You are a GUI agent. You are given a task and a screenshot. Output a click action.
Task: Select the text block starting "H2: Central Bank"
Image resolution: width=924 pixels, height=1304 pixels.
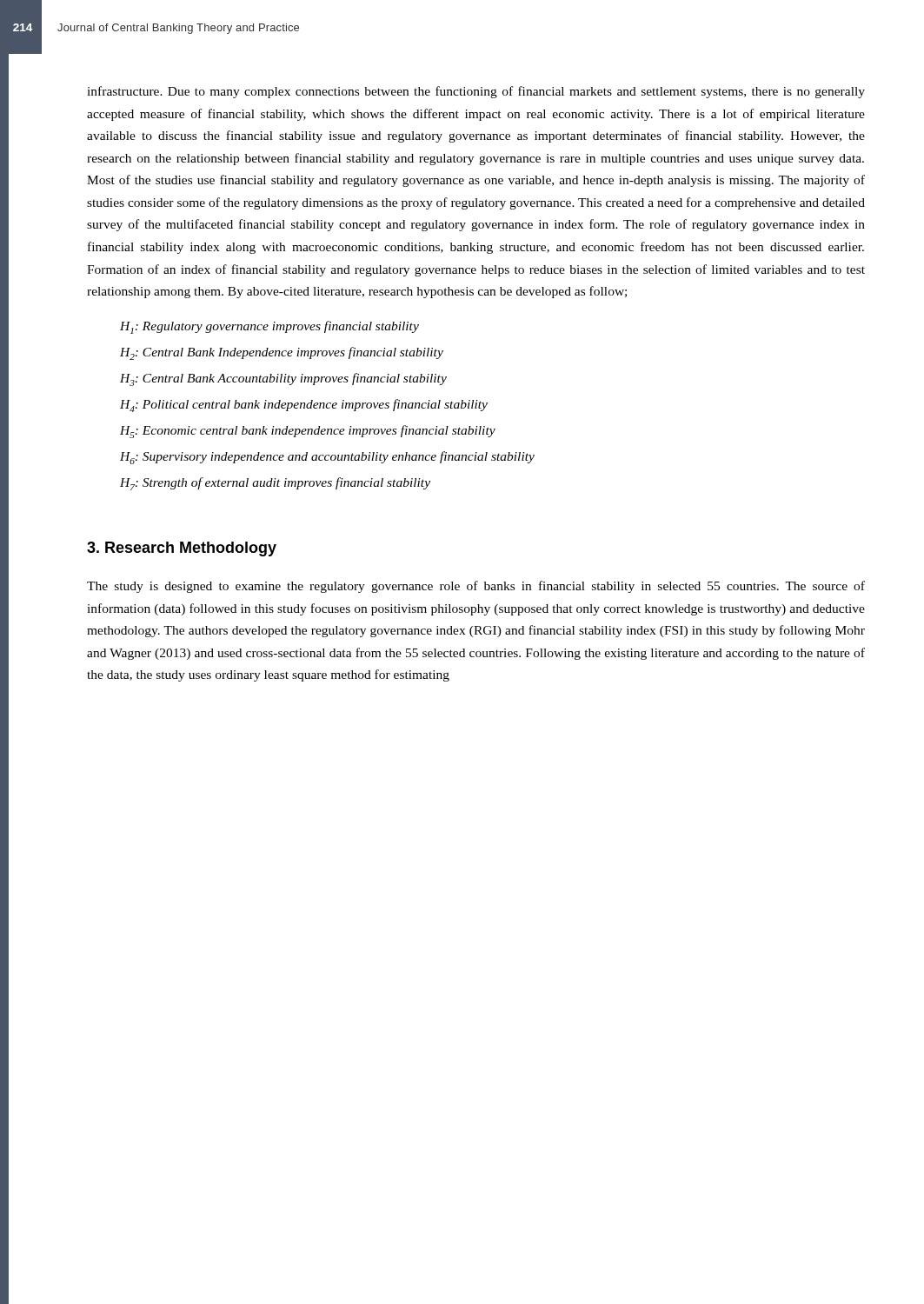click(282, 353)
